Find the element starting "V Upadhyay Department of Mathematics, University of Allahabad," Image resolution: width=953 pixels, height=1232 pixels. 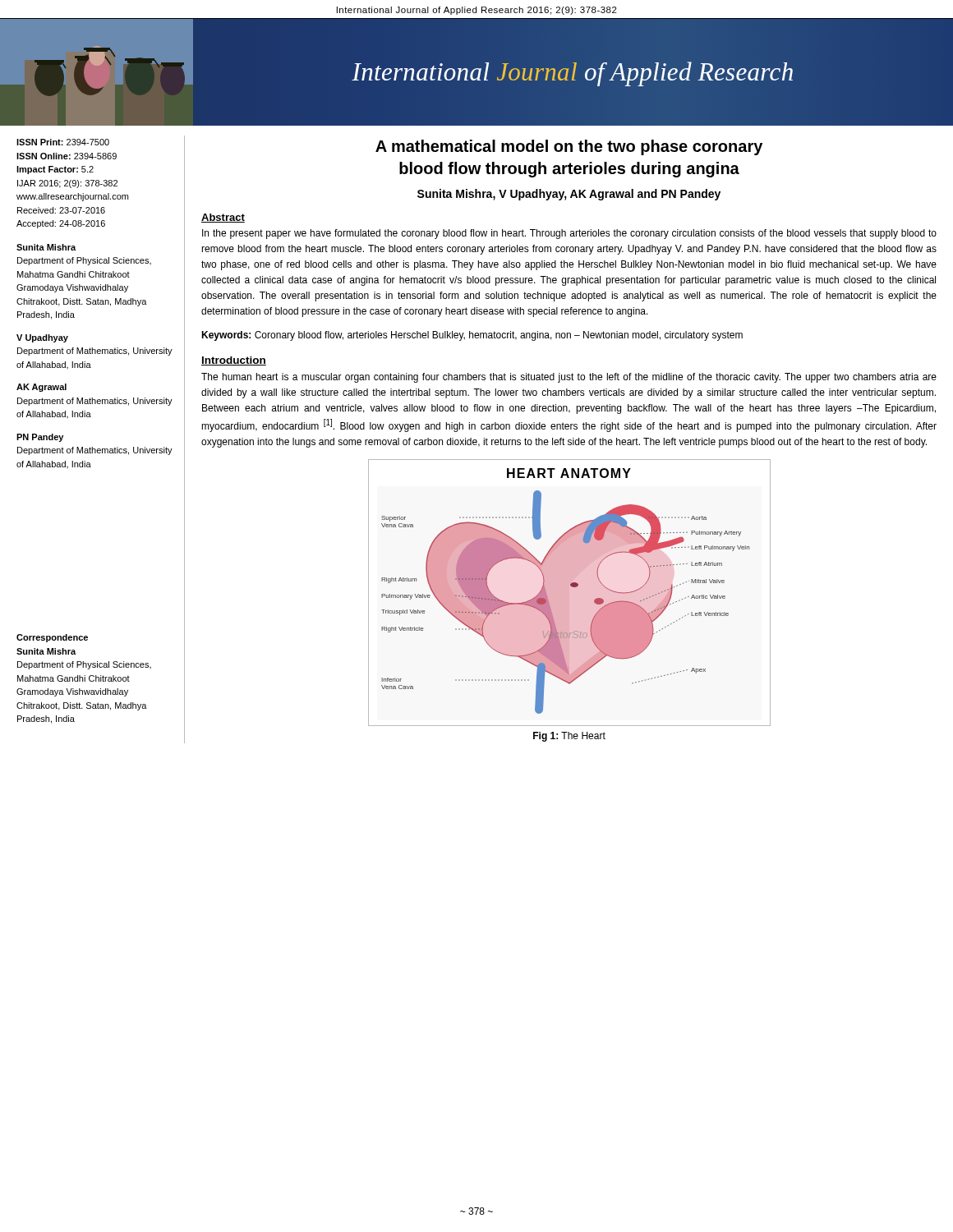coord(94,351)
